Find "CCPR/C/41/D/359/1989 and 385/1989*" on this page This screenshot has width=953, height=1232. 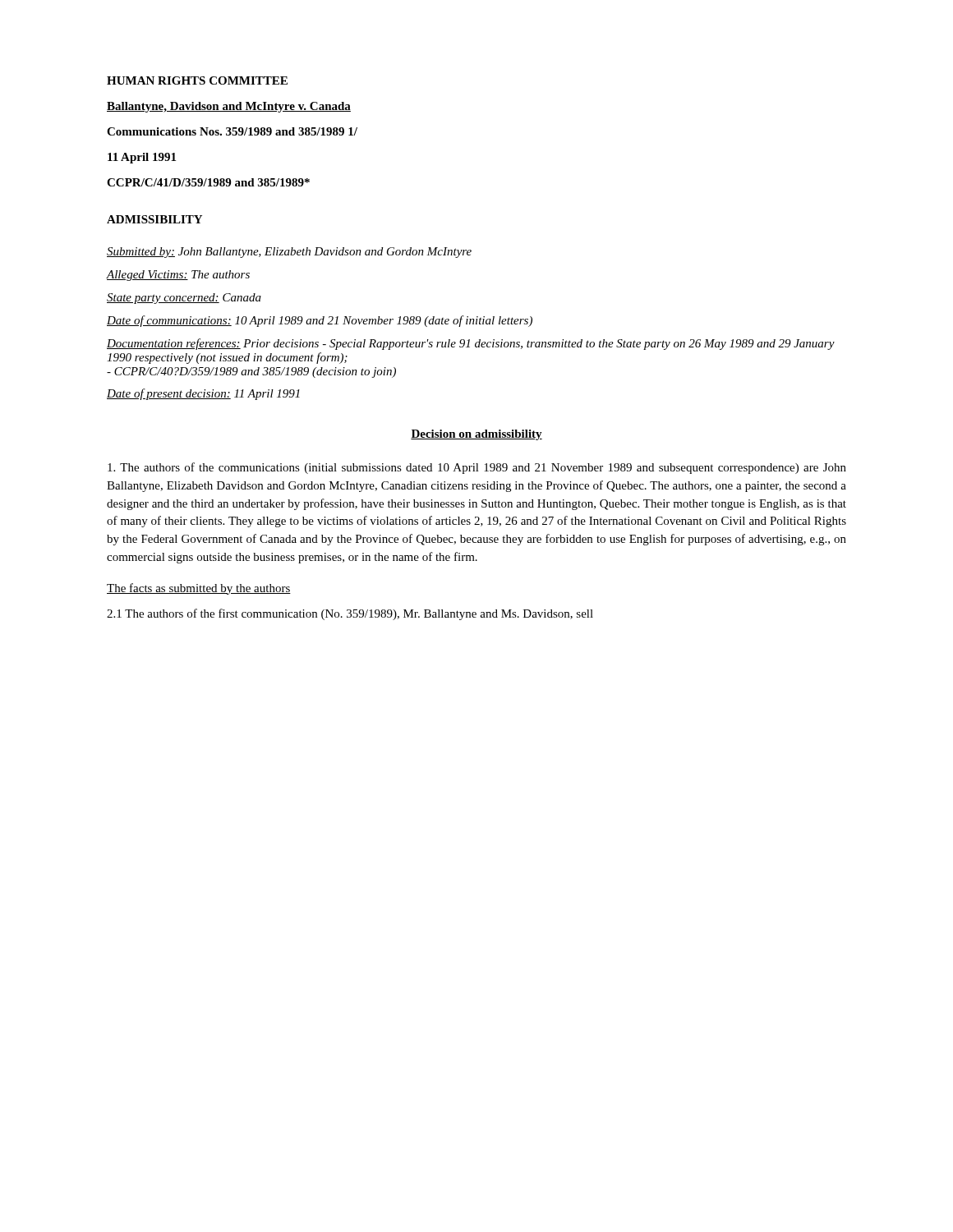point(208,182)
